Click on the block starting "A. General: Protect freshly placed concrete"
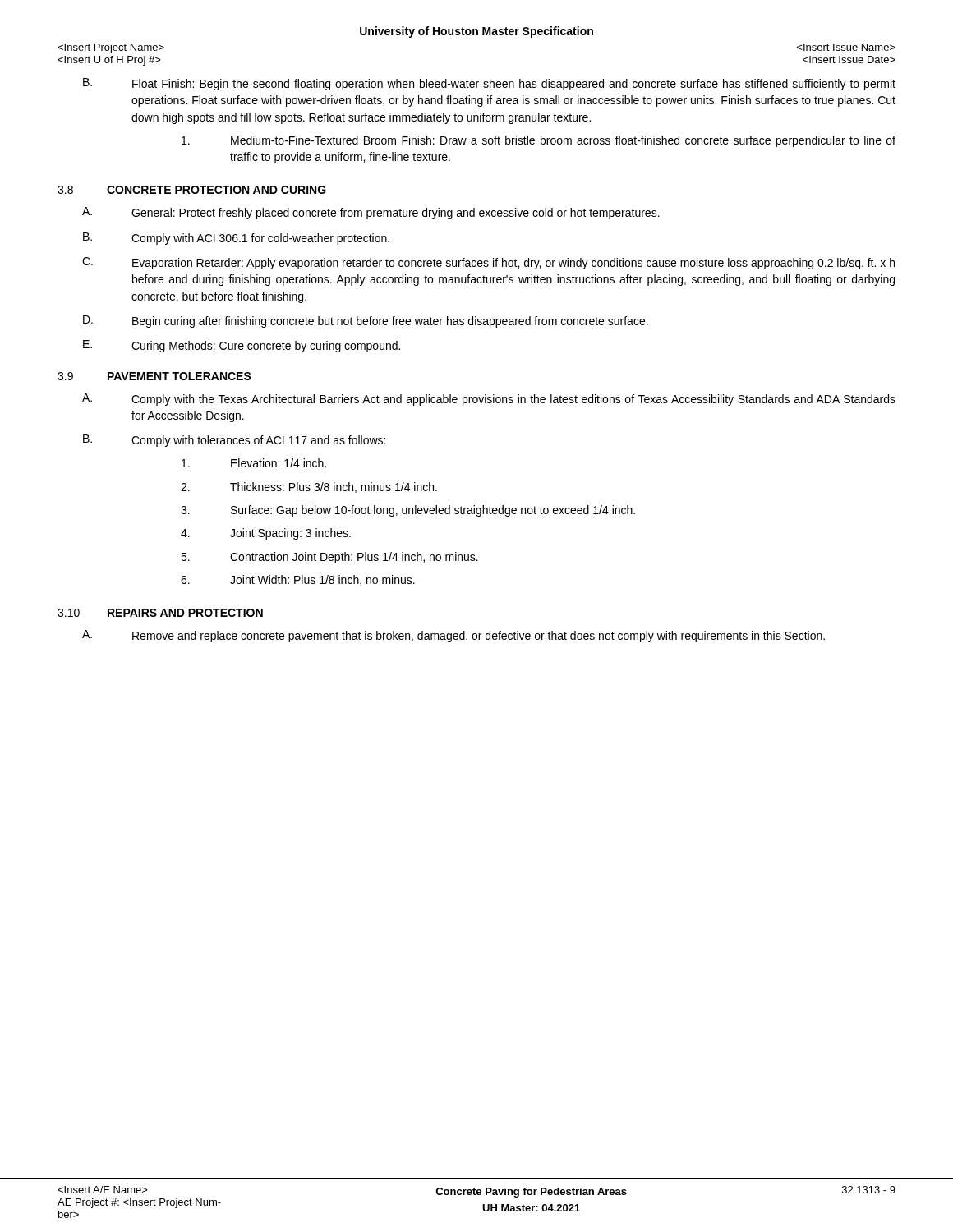Image resolution: width=953 pixels, height=1232 pixels. pos(476,213)
